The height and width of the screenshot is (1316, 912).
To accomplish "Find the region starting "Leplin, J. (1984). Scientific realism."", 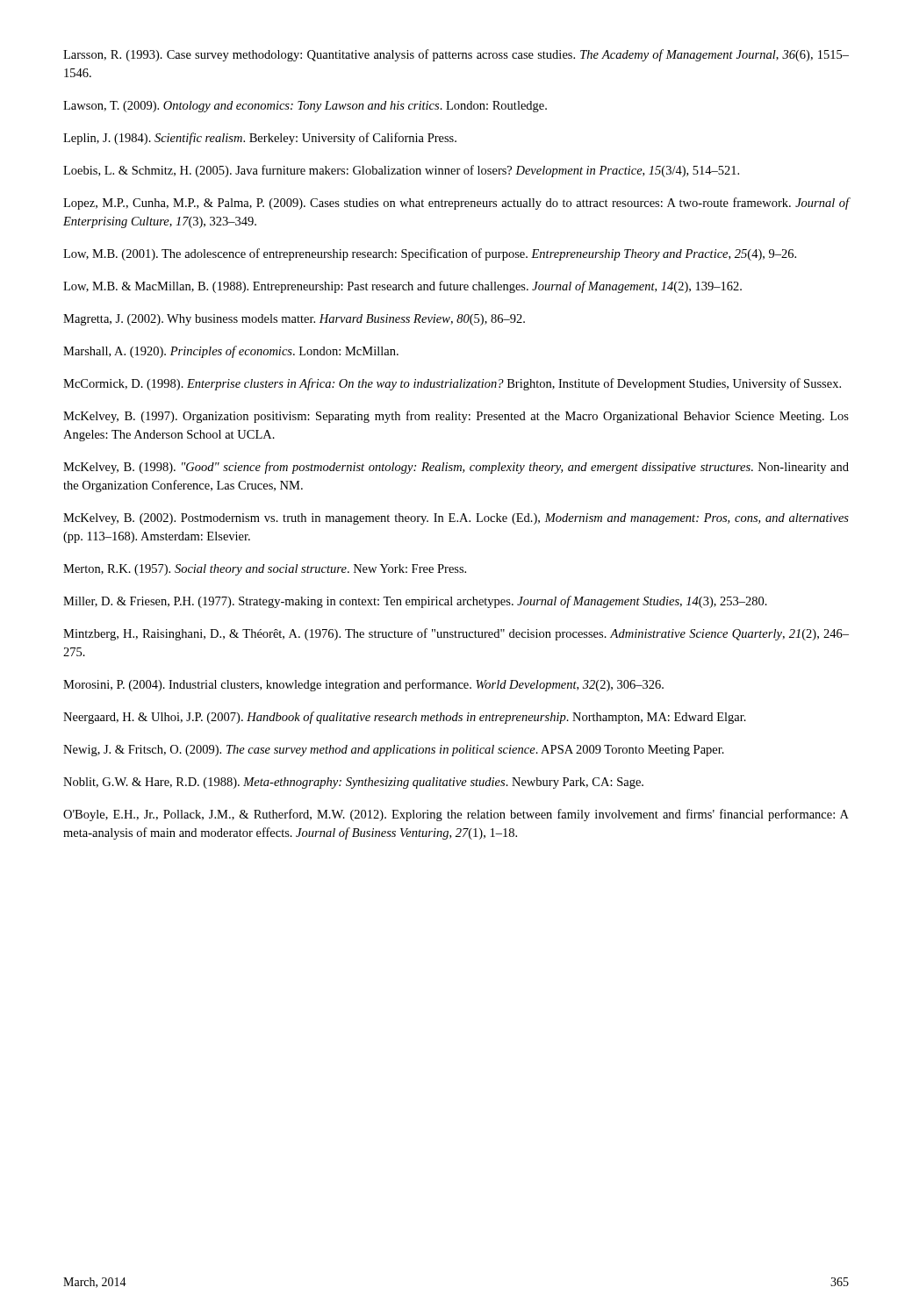I will tap(260, 138).
